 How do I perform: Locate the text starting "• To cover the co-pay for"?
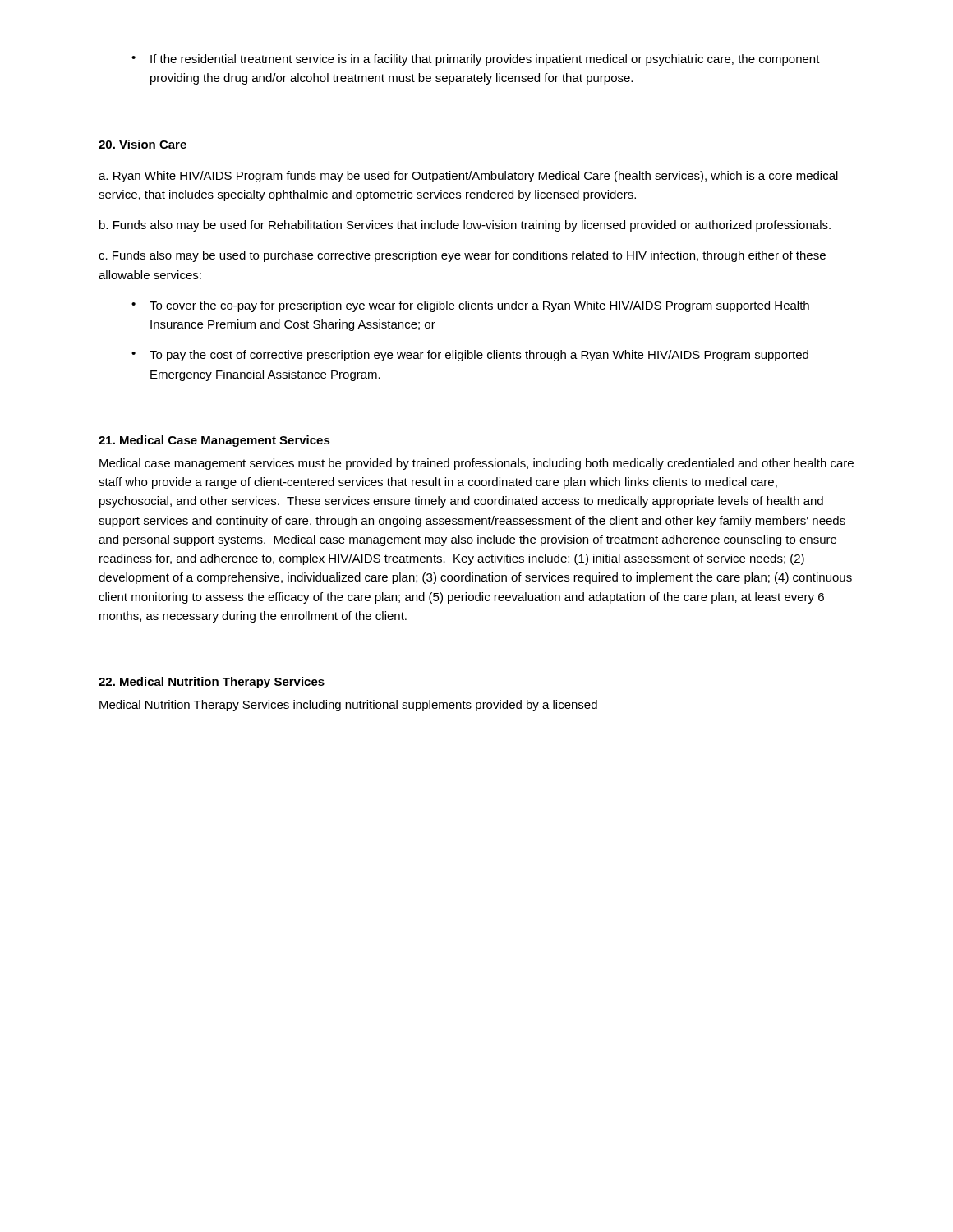tap(493, 315)
